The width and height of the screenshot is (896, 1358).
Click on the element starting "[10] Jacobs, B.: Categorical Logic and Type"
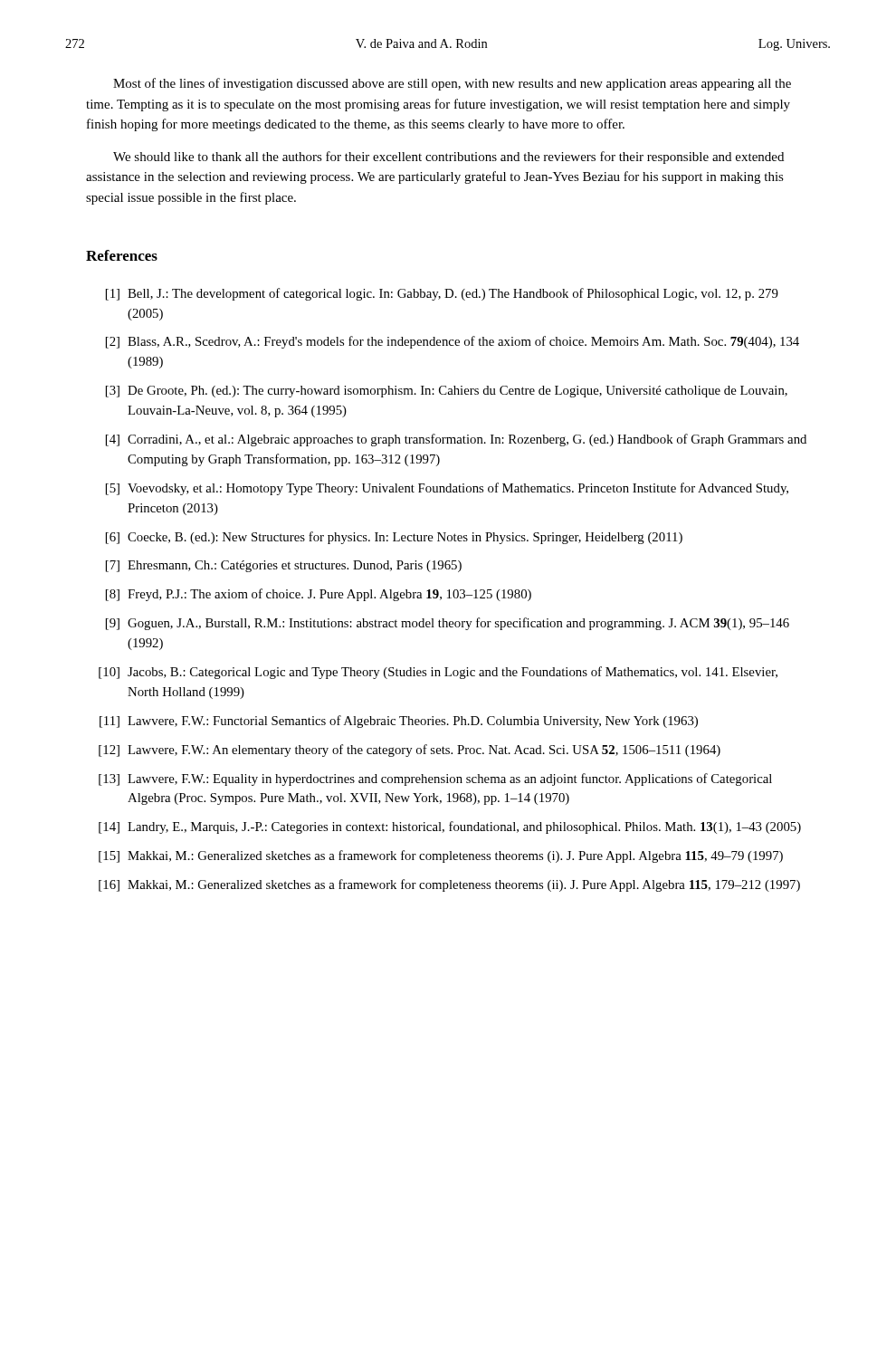[x=448, y=683]
